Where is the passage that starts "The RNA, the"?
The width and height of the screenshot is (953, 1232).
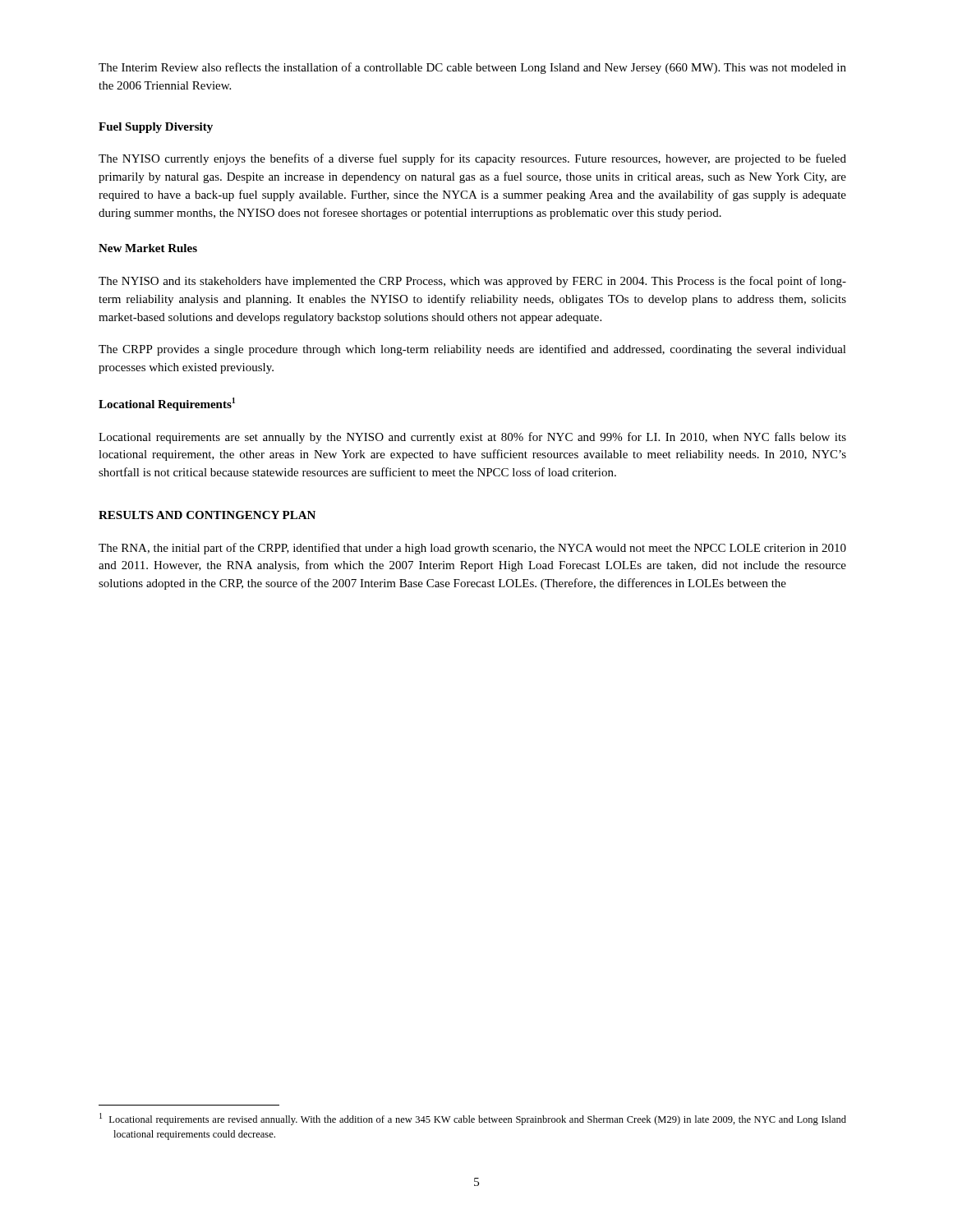pos(472,566)
